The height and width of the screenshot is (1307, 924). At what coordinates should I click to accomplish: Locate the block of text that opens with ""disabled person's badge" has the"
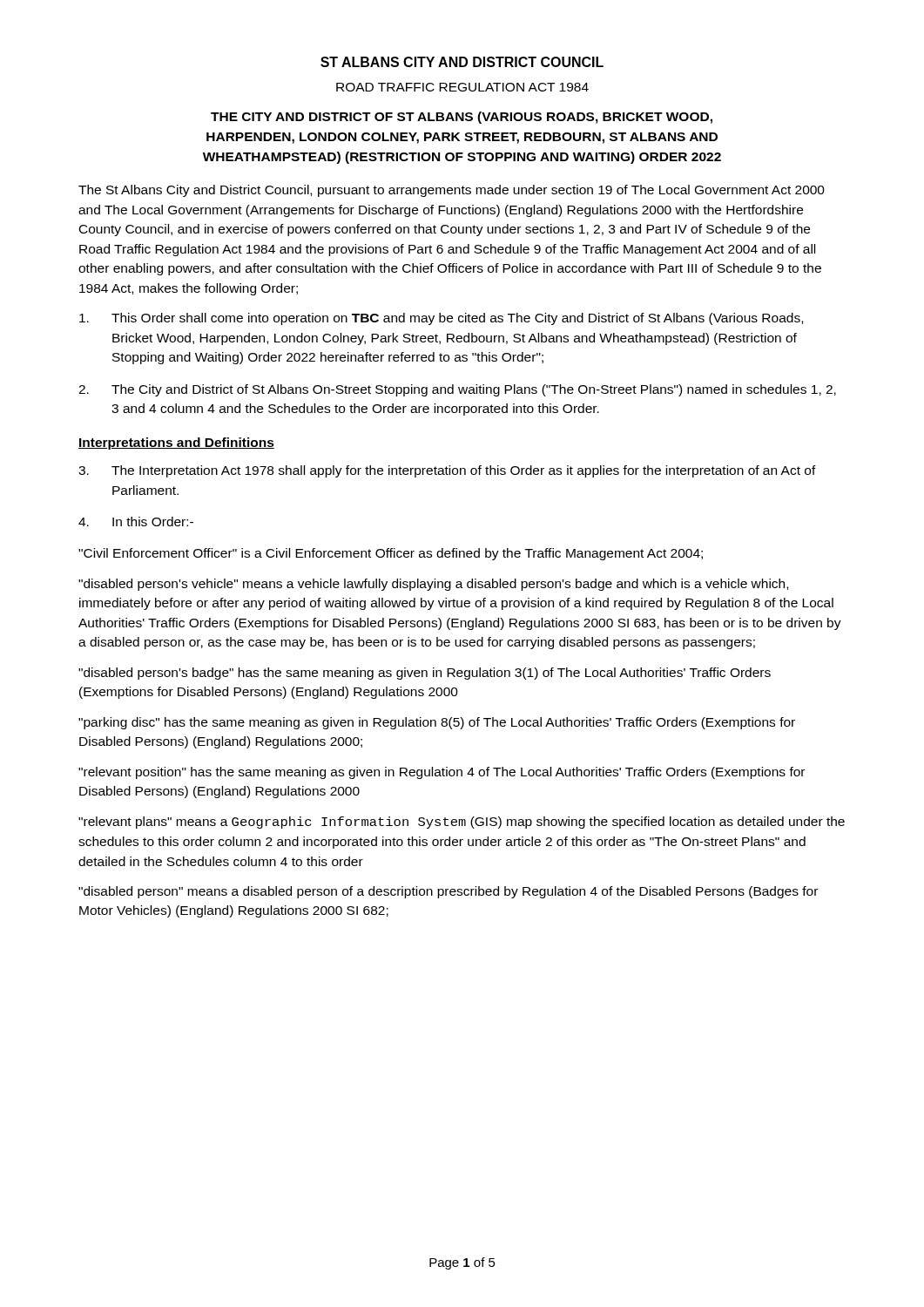(462, 682)
